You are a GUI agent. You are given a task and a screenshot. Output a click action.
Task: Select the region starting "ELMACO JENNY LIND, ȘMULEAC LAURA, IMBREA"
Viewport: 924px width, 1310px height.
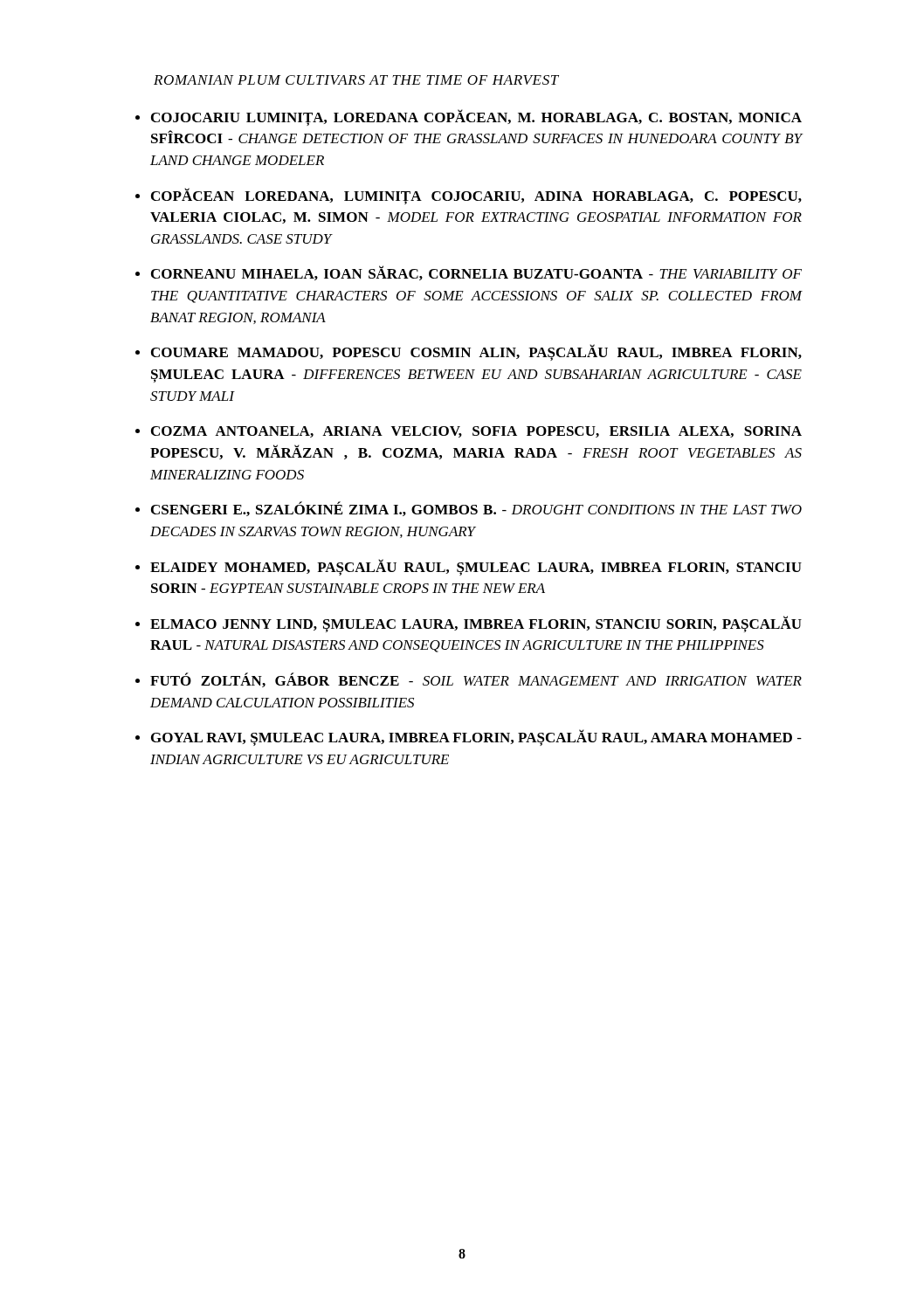[476, 635]
